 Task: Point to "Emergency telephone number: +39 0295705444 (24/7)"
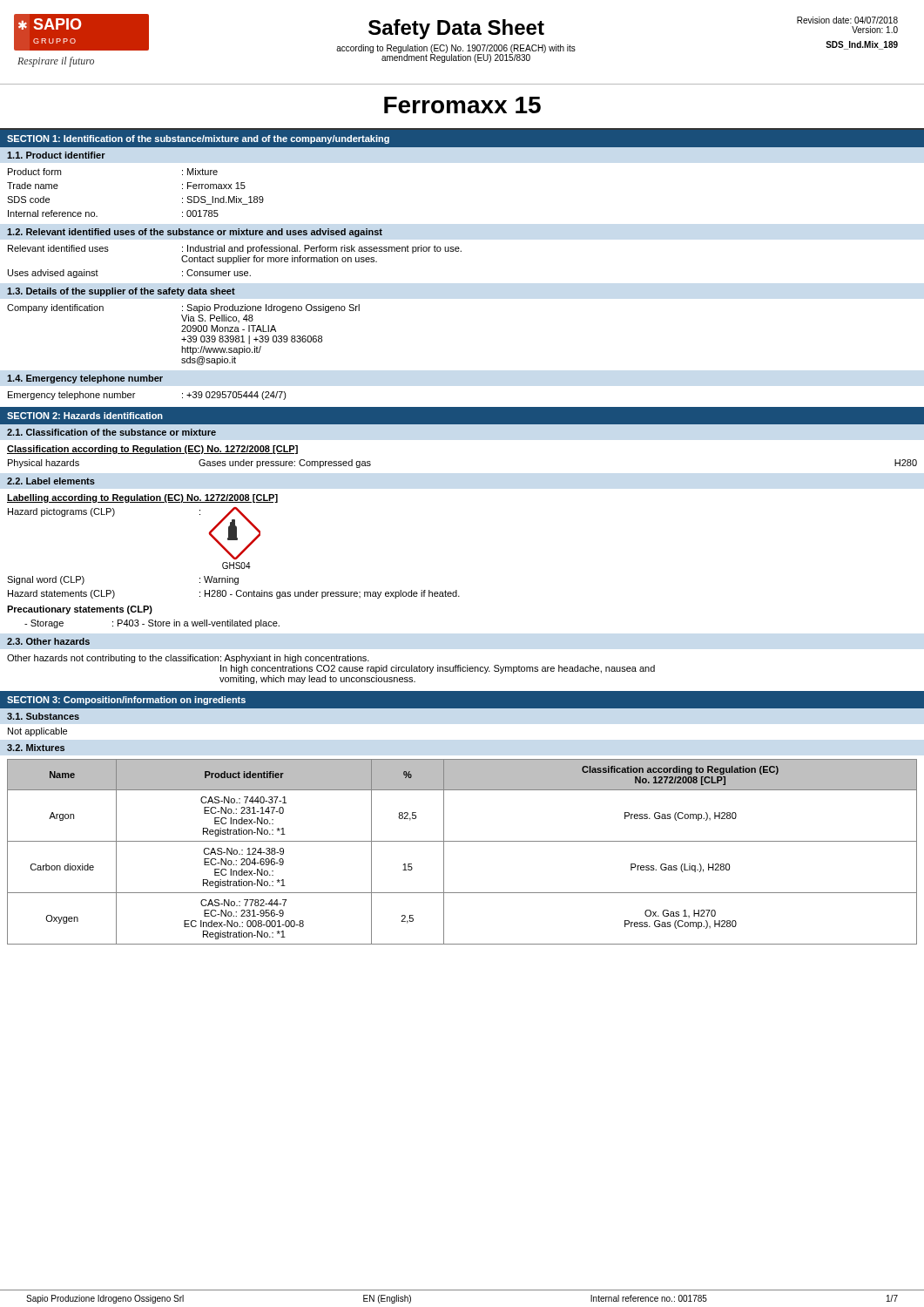point(462,395)
